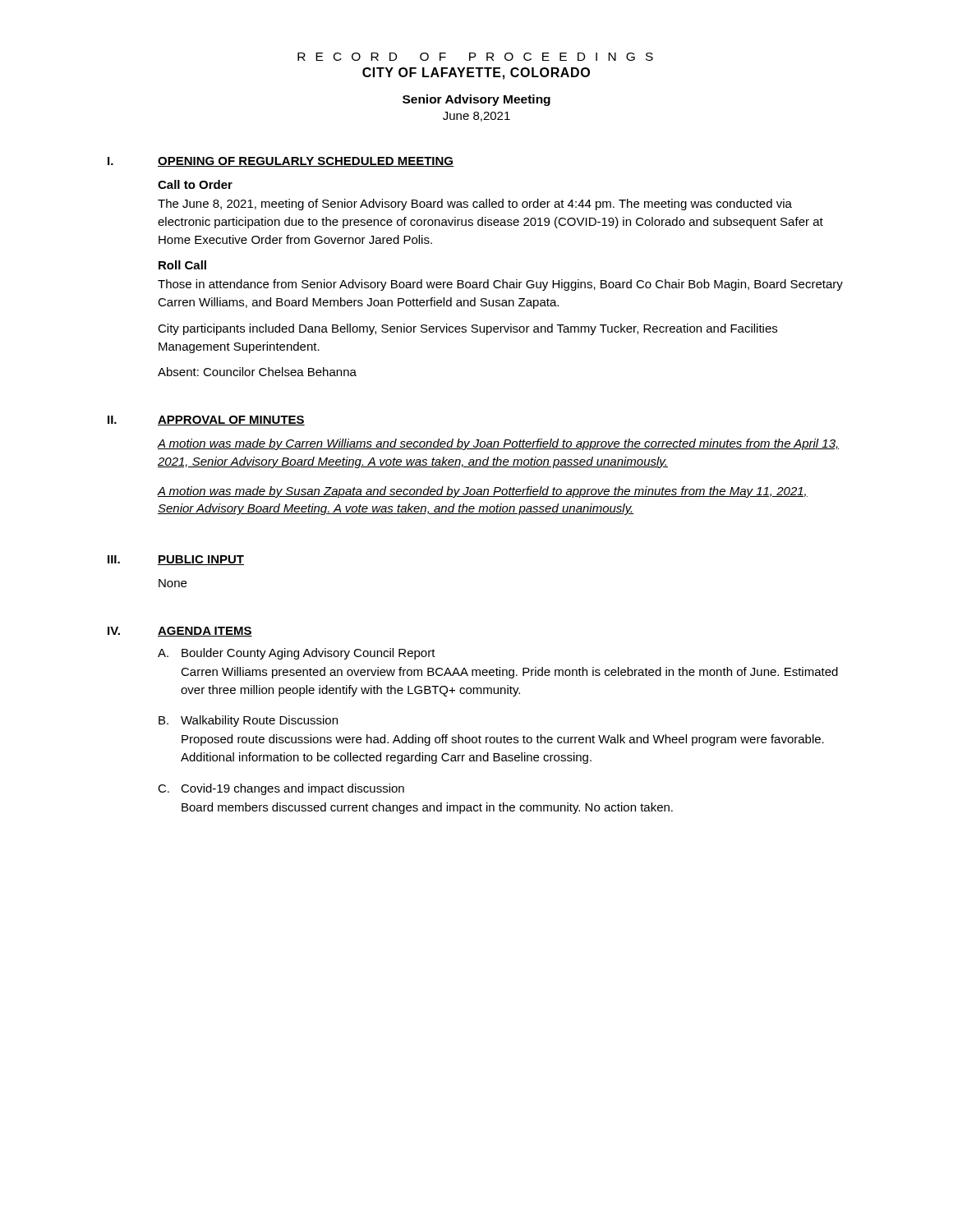Find the list item with the text "Walkability Route Discussion"
The height and width of the screenshot is (1232, 953).
260,720
